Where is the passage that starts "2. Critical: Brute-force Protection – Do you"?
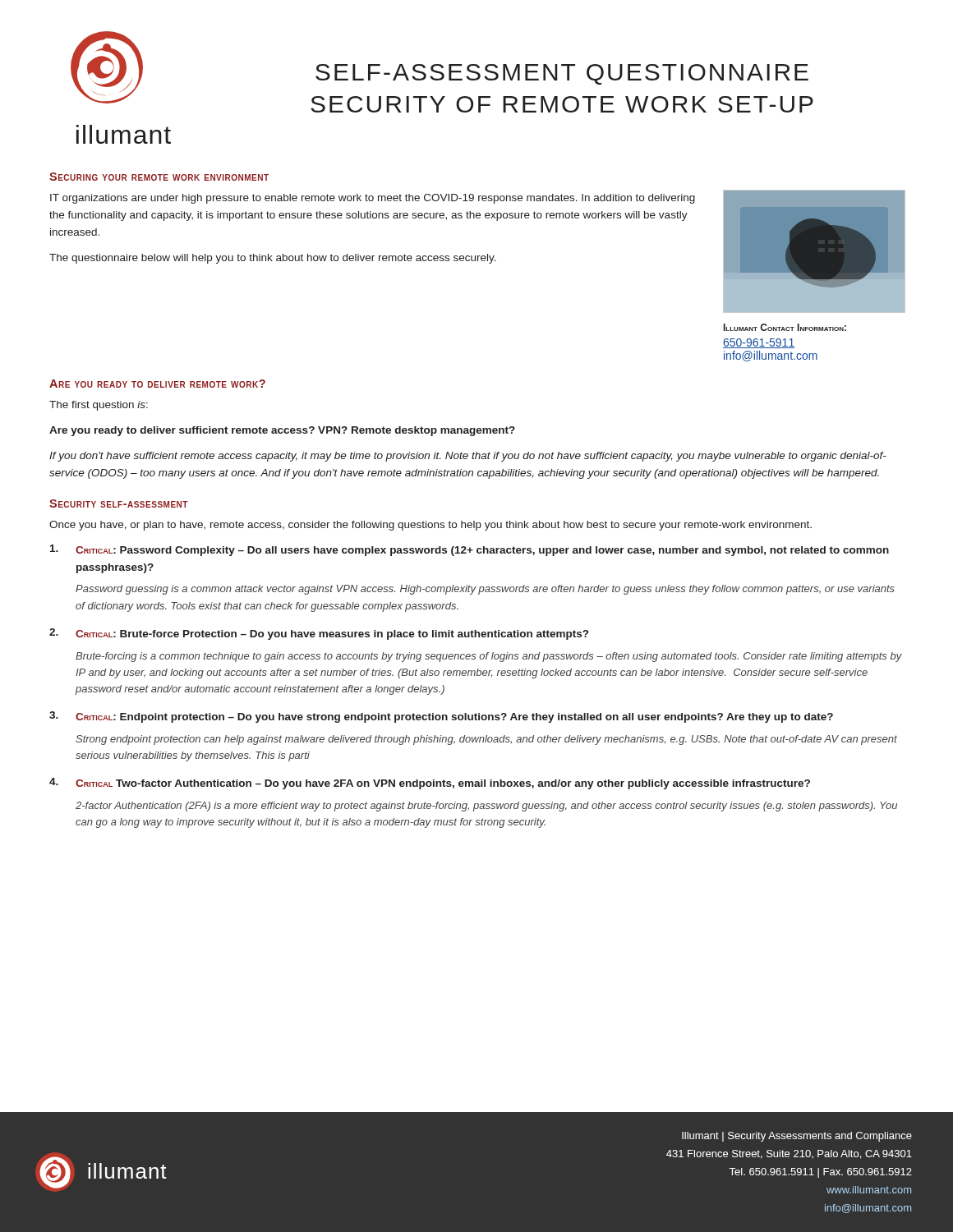Image resolution: width=953 pixels, height=1232 pixels. point(476,662)
